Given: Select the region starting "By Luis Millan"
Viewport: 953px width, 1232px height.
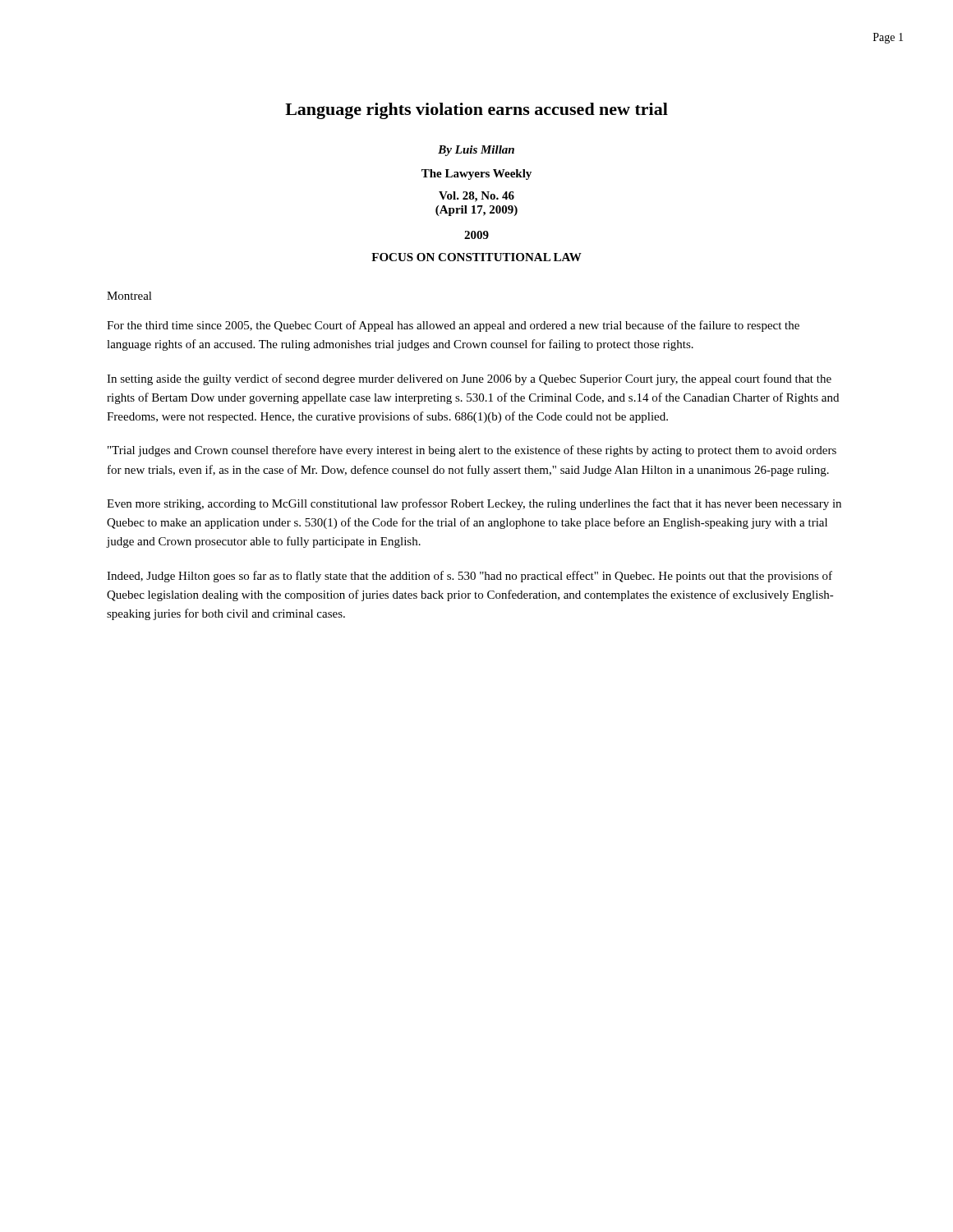Looking at the screenshot, I should (476, 150).
